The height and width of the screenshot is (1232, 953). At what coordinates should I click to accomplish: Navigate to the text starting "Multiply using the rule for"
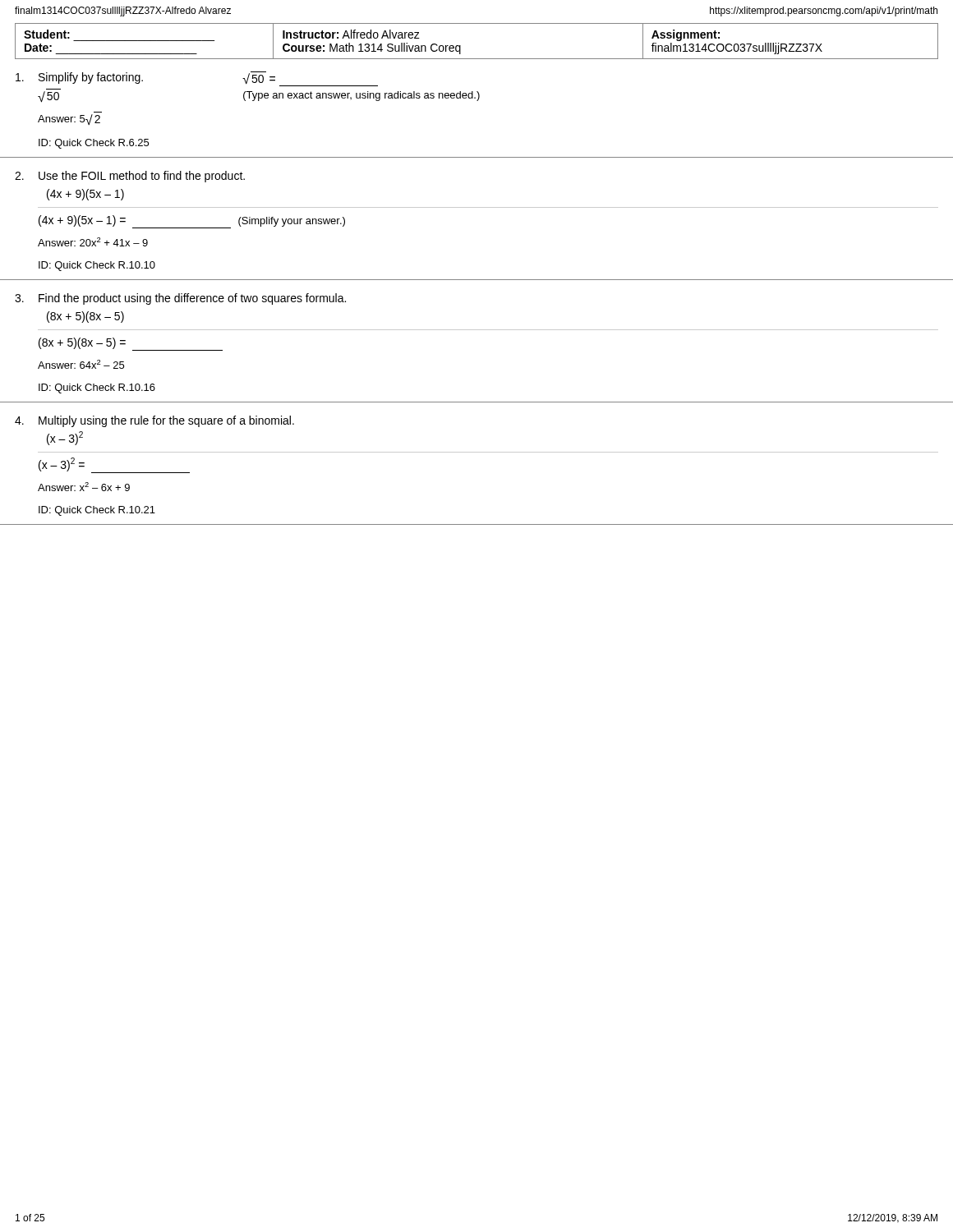(166, 420)
